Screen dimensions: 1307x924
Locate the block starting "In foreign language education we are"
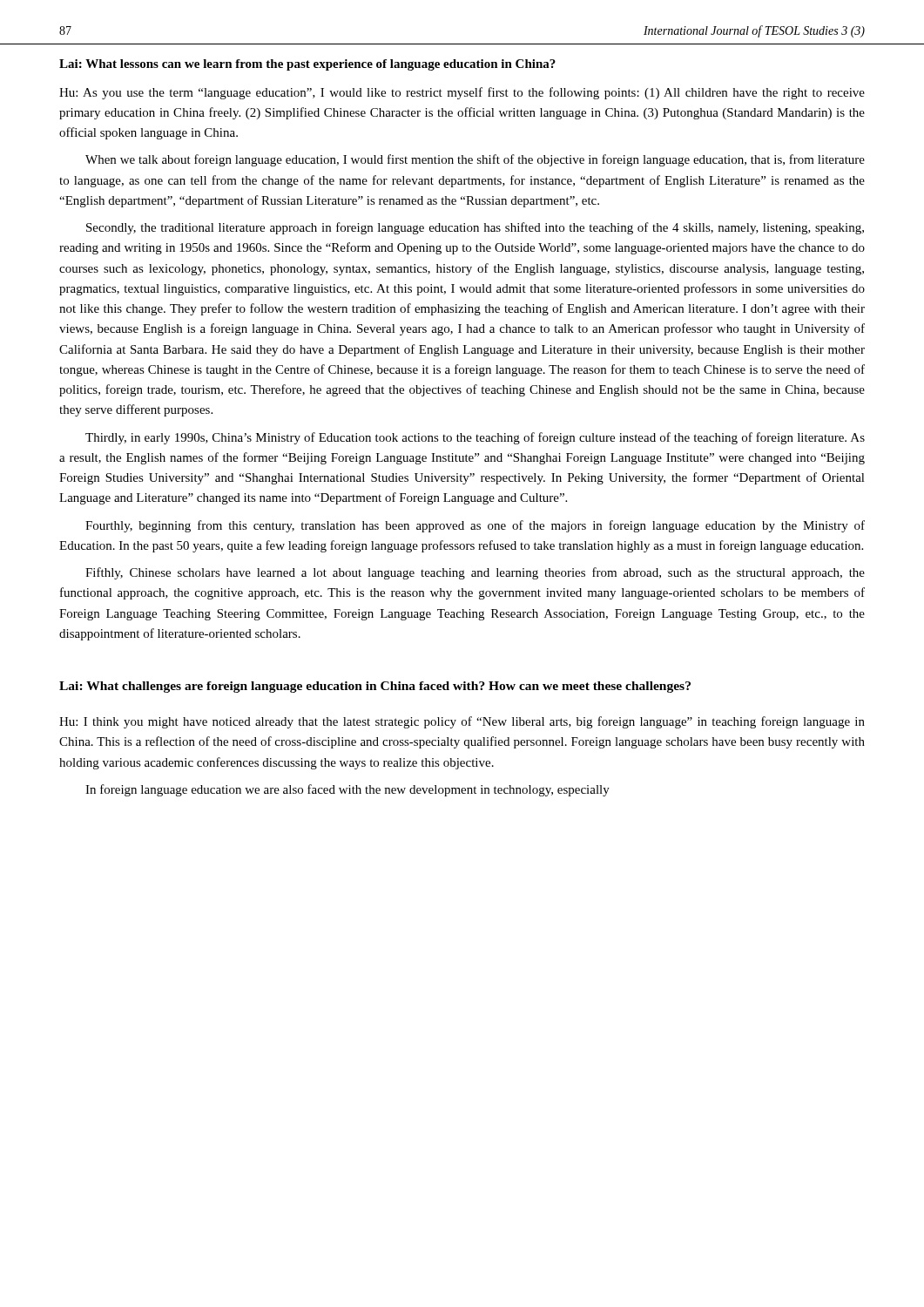coord(347,789)
